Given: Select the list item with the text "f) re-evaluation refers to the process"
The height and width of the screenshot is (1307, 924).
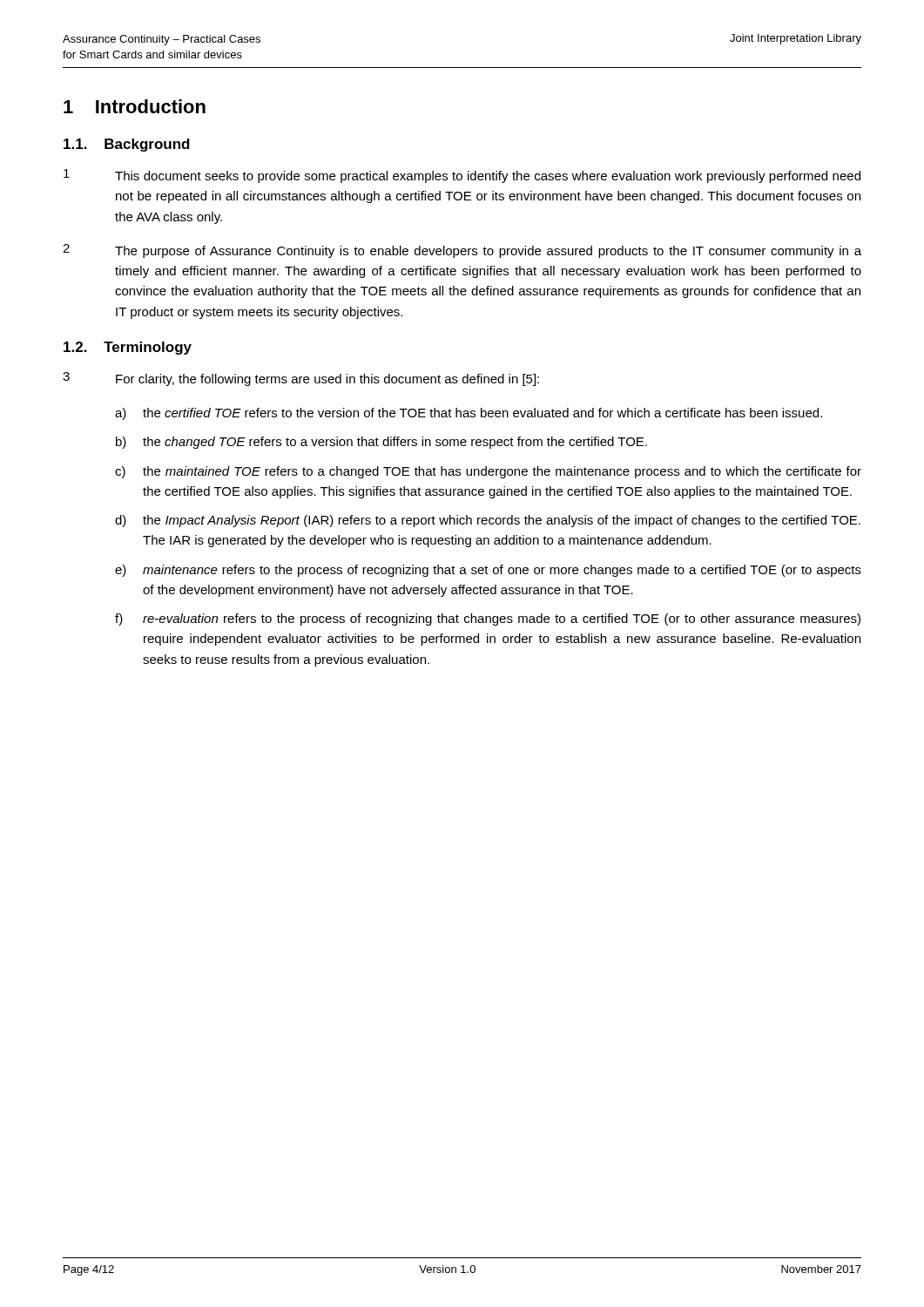Looking at the screenshot, I should click(x=488, y=639).
